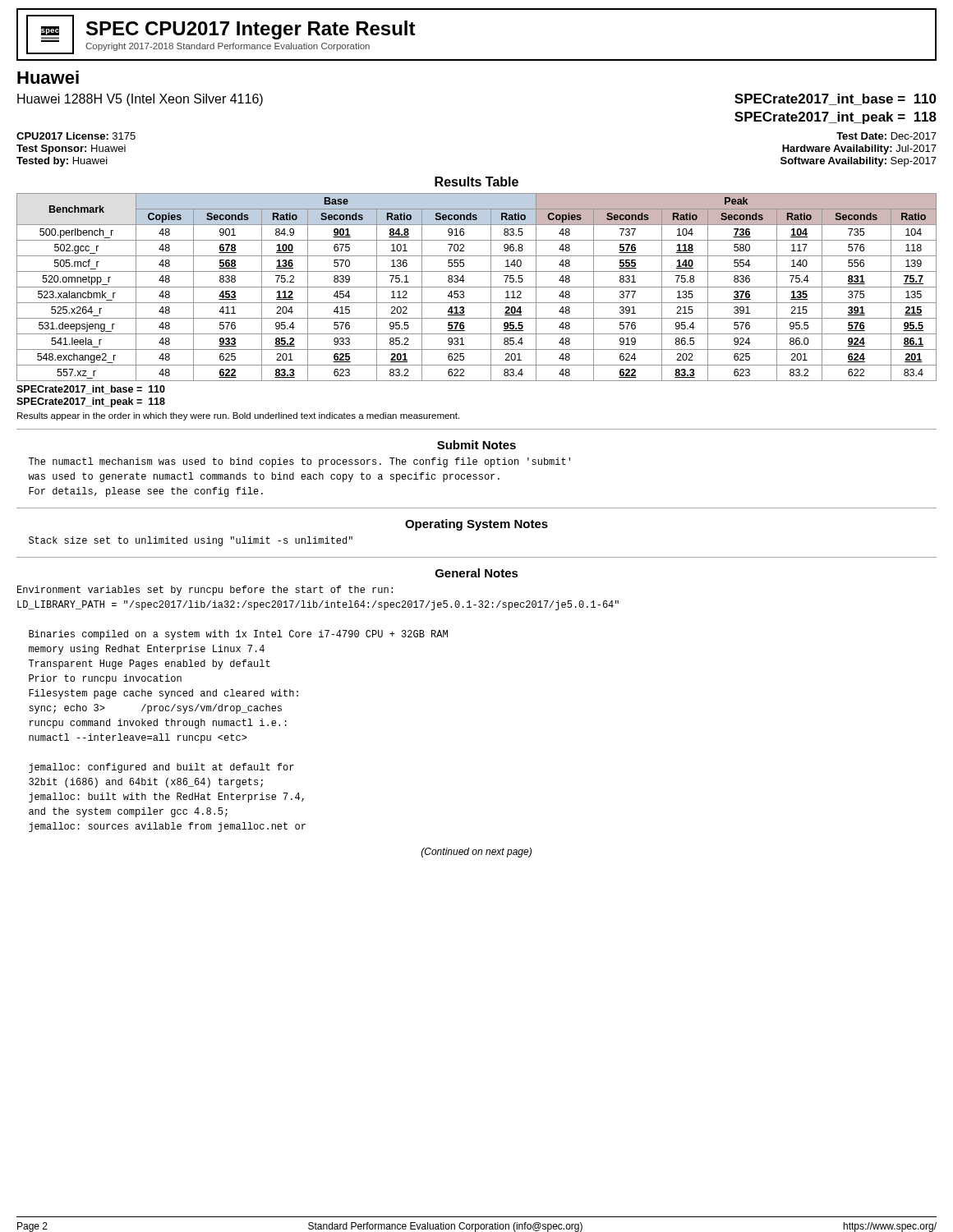Click on the section header that says "Submit Notes"
953x1232 pixels.
(x=476, y=445)
